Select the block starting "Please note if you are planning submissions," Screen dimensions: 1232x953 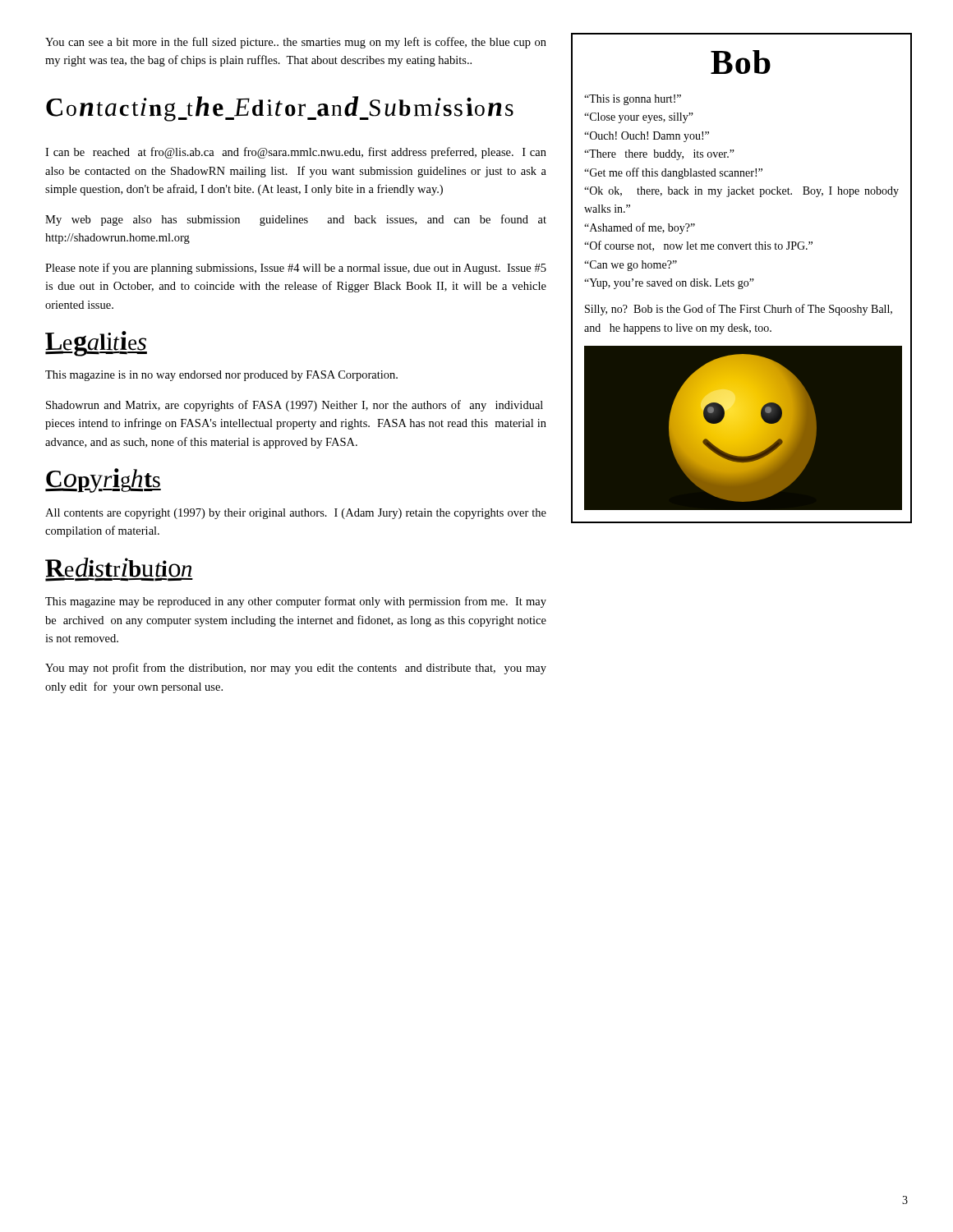296,286
